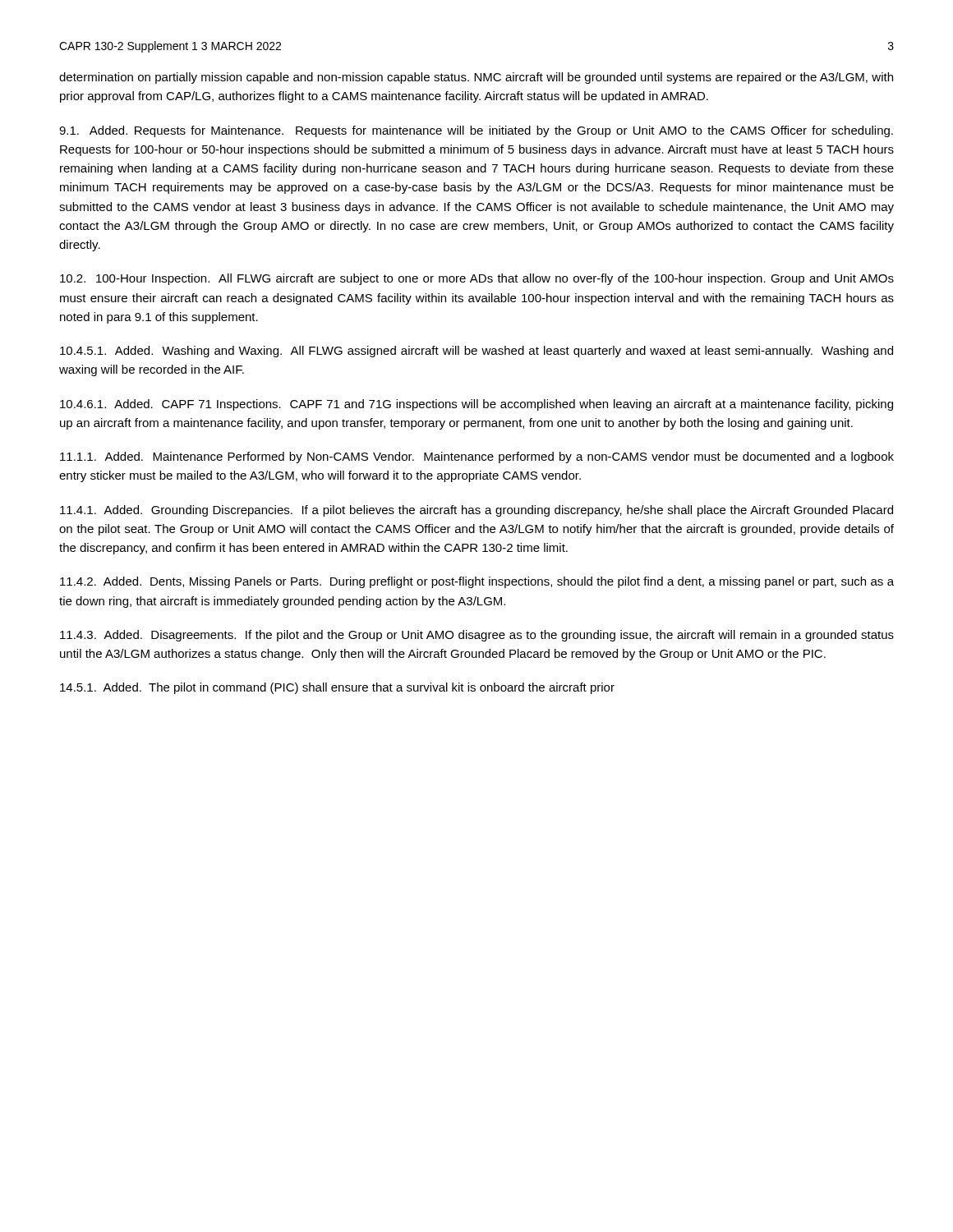Locate the block starting "5.1. Added. The pilot"
953x1232 pixels.
click(337, 687)
